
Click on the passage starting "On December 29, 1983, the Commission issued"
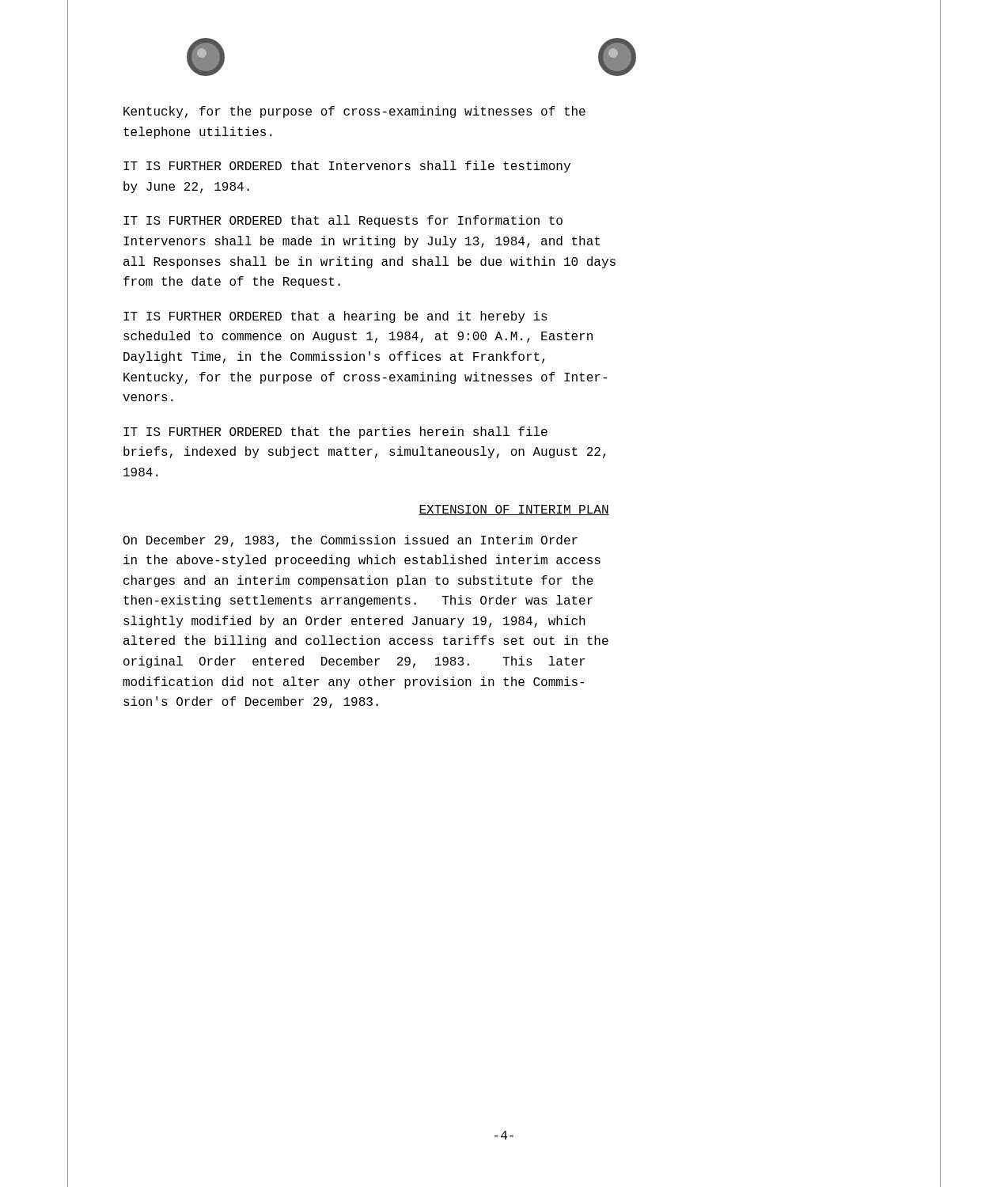[x=514, y=623]
